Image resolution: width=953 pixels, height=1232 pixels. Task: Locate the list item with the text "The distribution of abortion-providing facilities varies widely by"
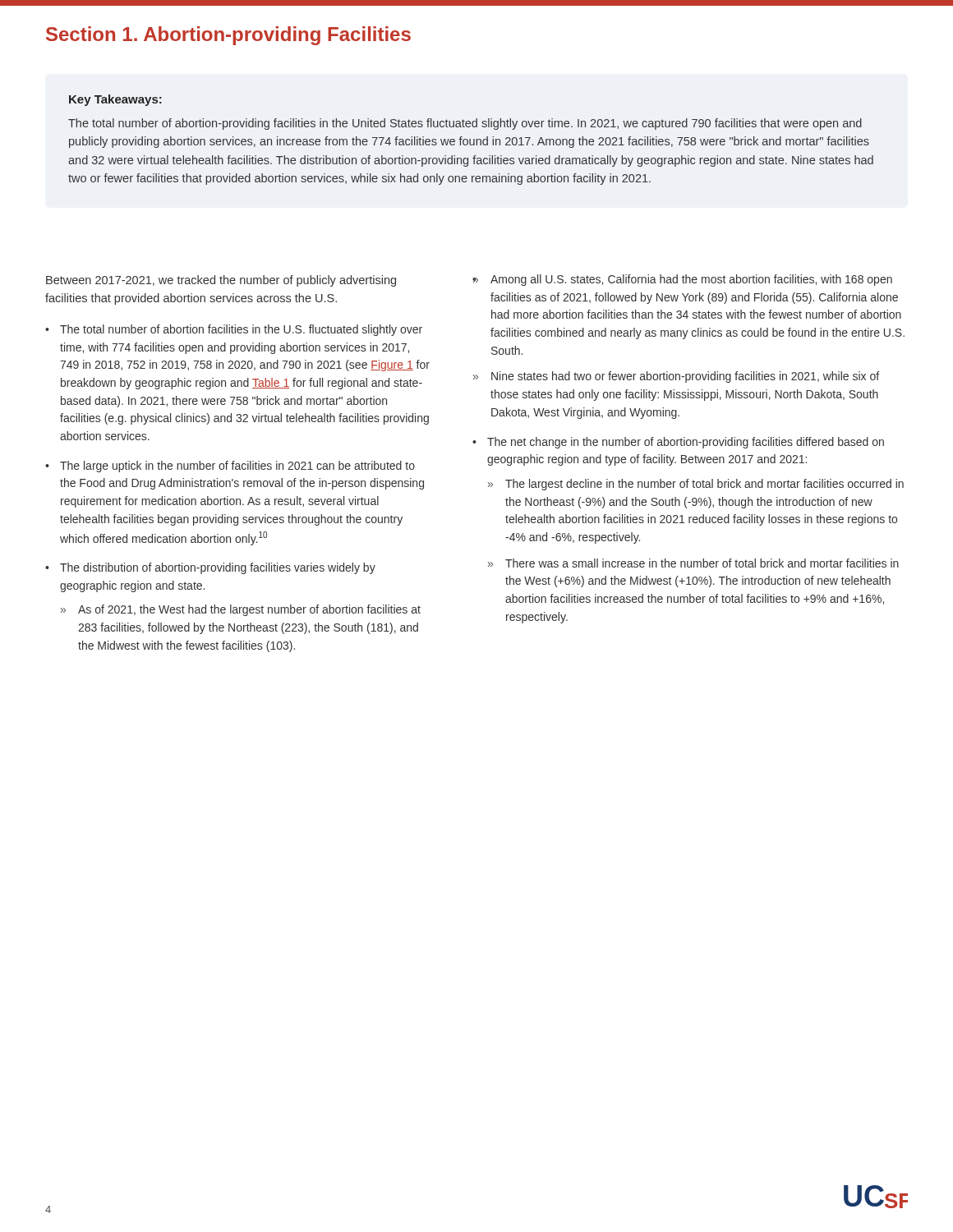click(x=246, y=608)
